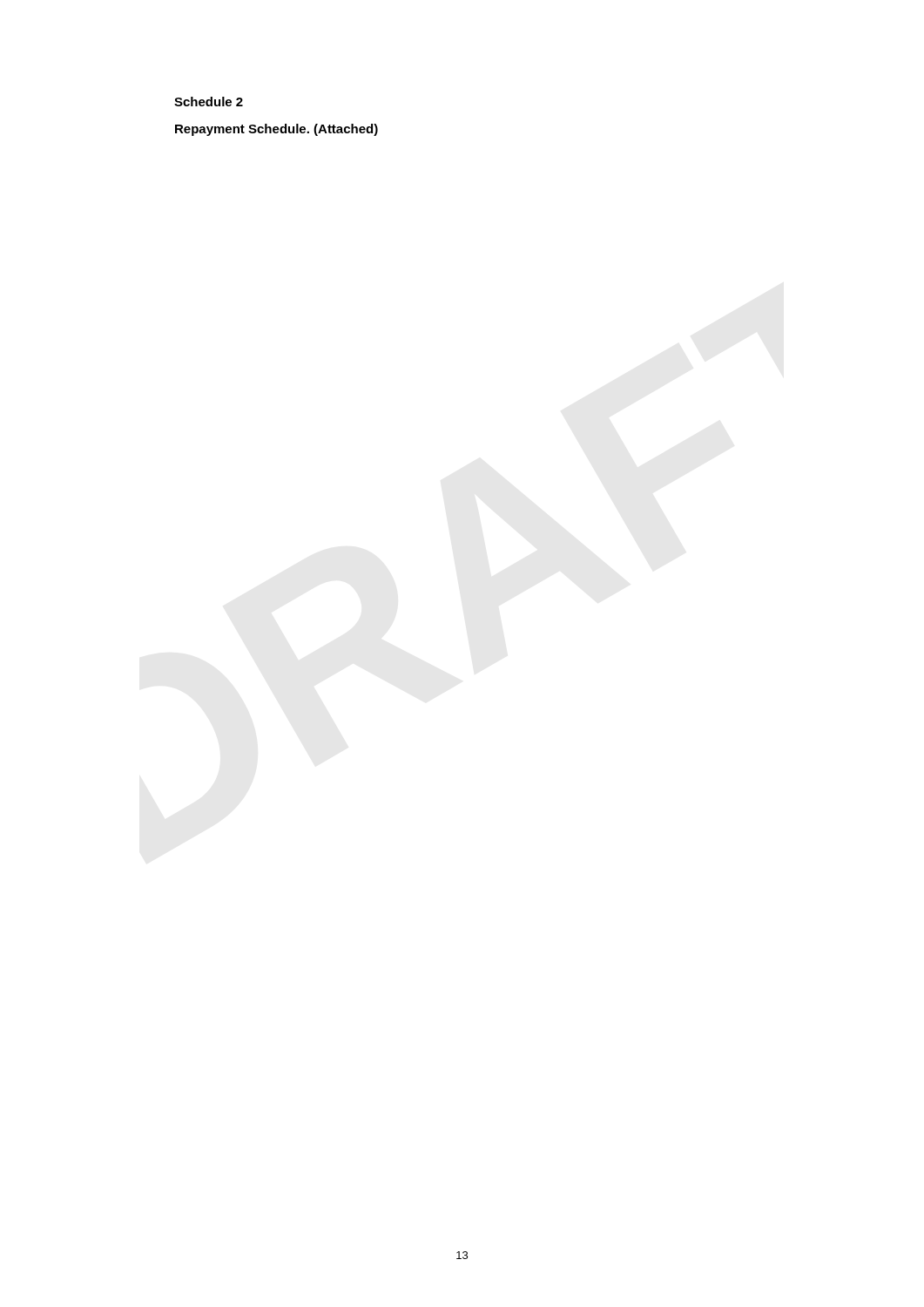The image size is (924, 1307).
Task: Click on the text starting "Schedule 2 Repayment"
Action: [276, 115]
